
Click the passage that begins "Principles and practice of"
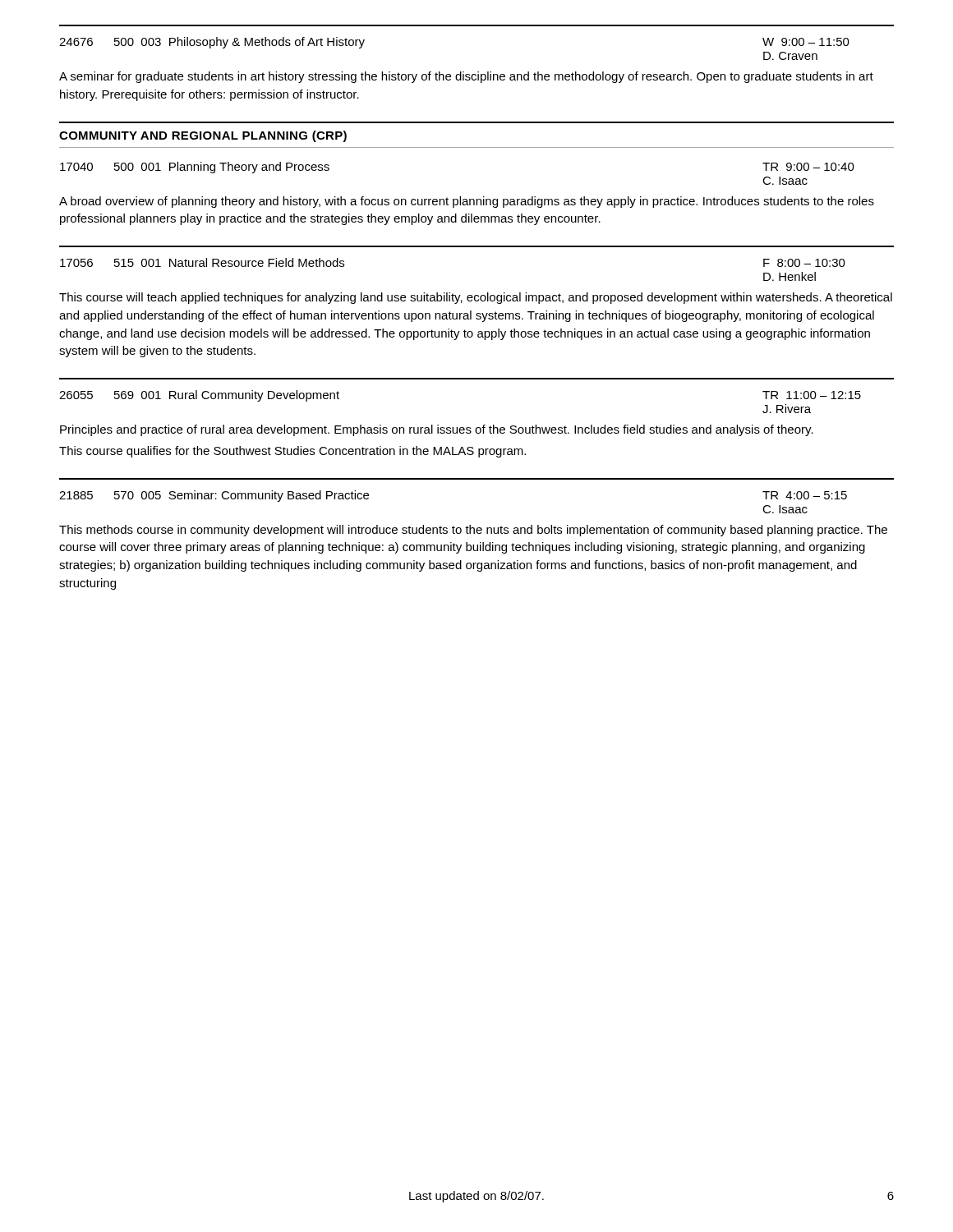[476, 429]
